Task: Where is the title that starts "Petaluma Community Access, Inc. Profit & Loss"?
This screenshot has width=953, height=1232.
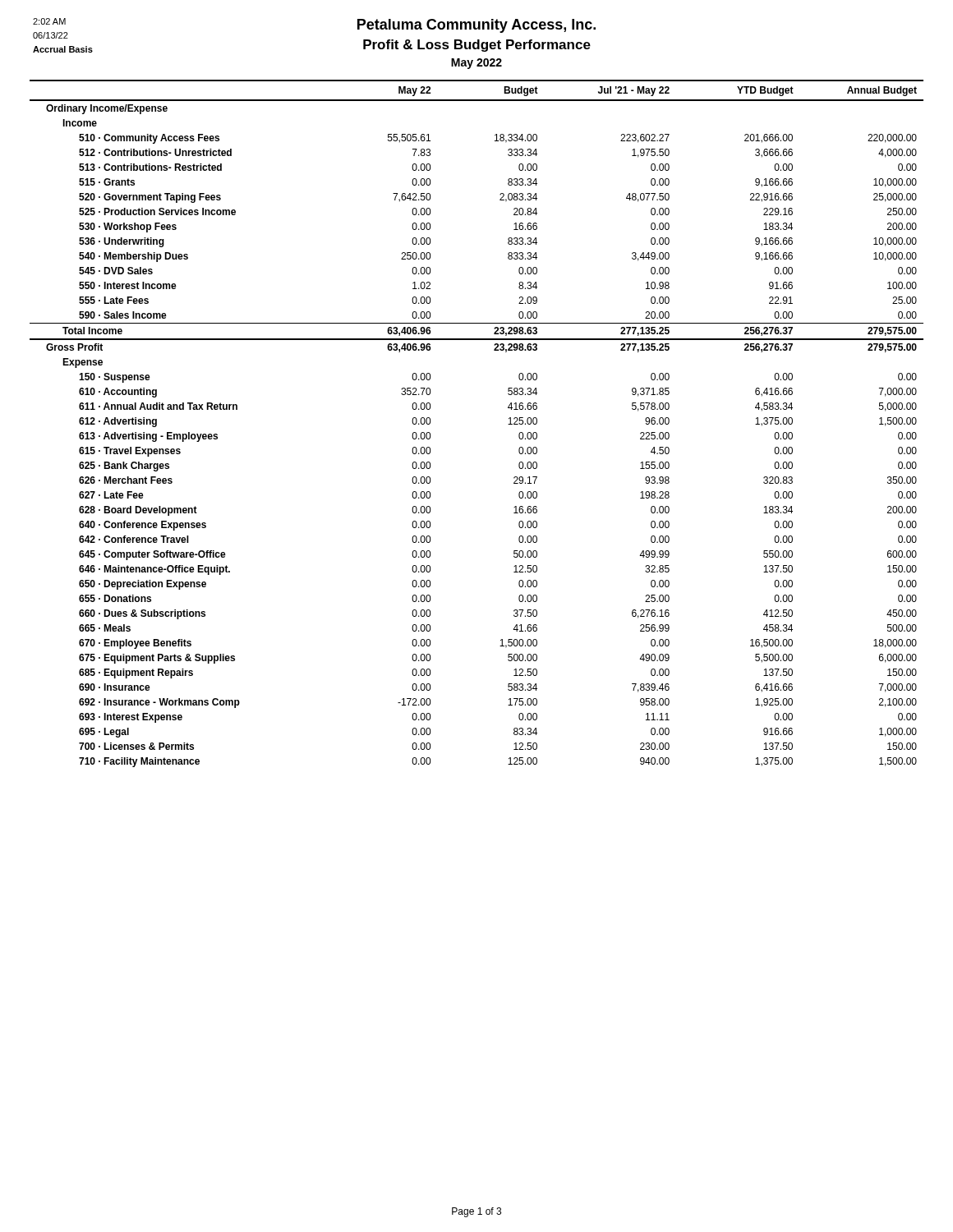Action: 476,43
